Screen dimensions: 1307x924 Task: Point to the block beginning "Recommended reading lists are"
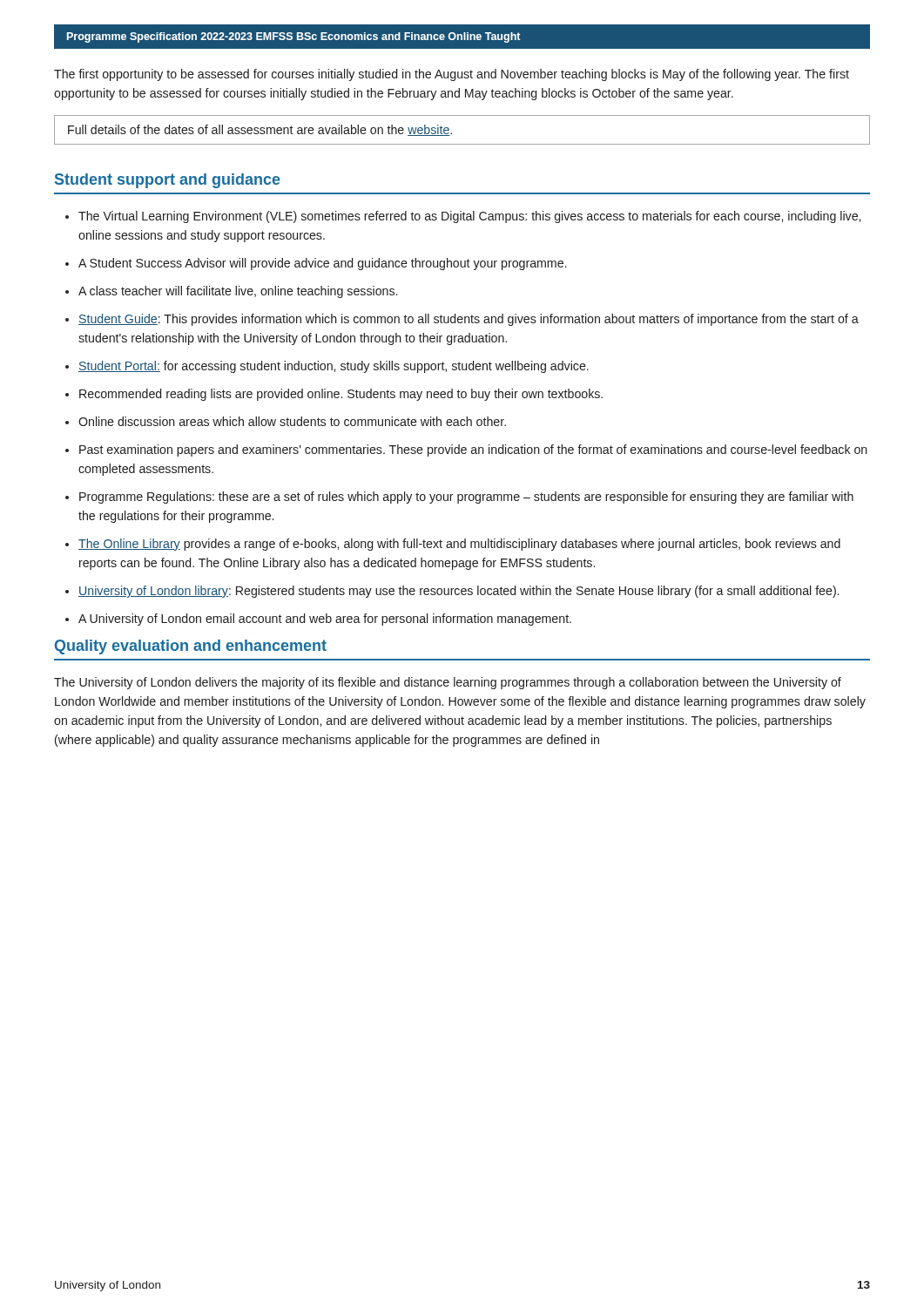coord(341,394)
